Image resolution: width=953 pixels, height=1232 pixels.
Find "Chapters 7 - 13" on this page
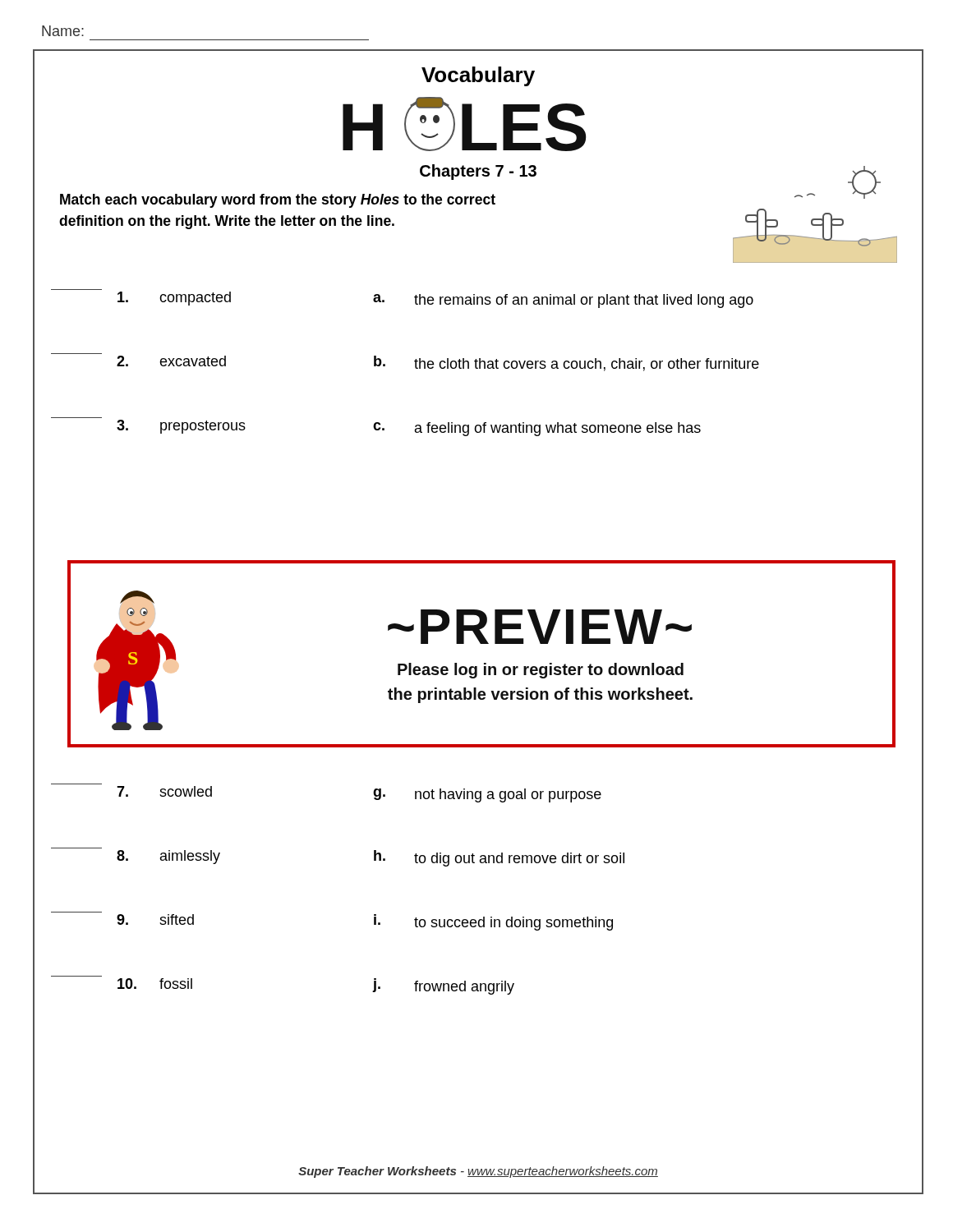coord(478,171)
